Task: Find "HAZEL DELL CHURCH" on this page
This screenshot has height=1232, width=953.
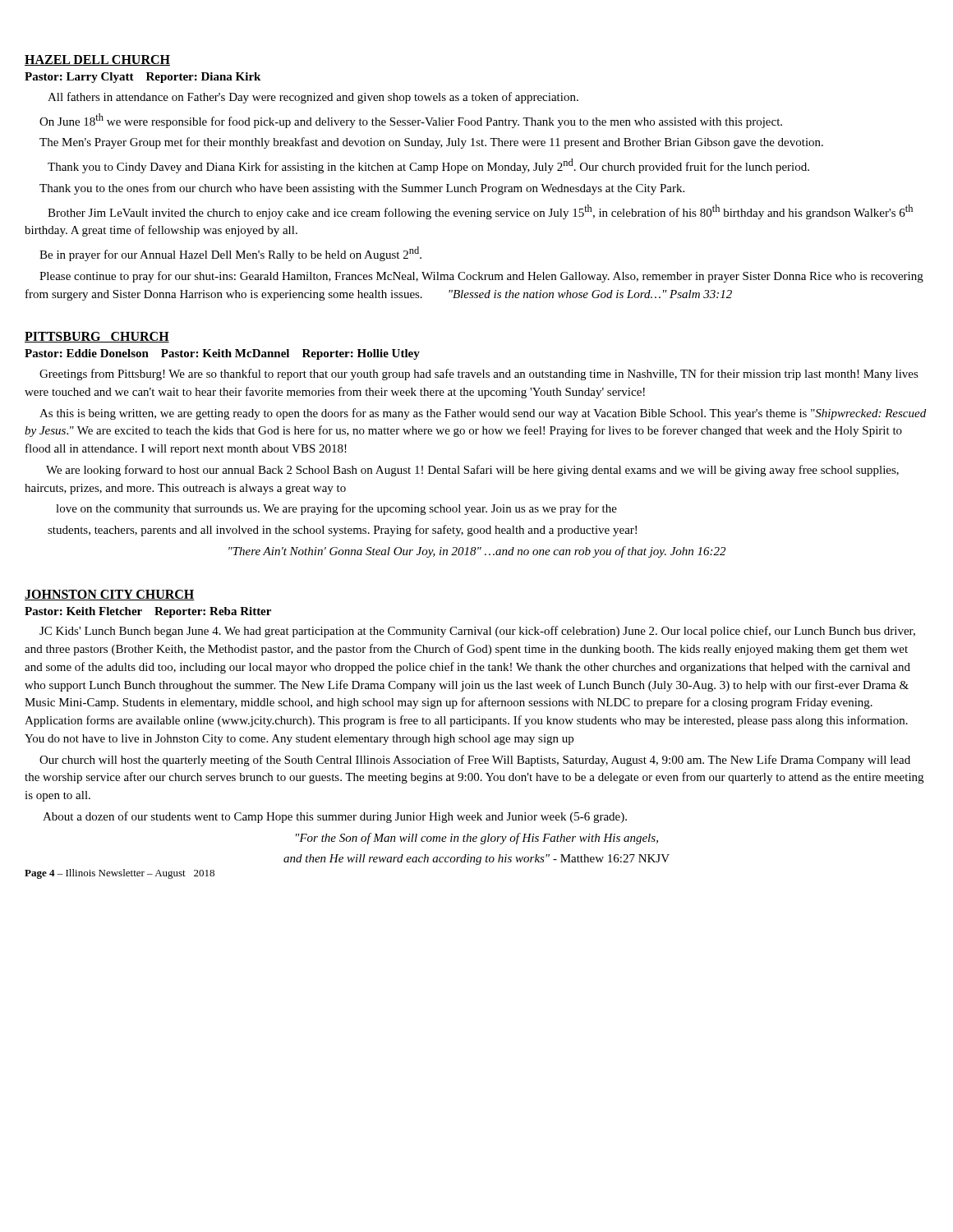Action: [x=97, y=60]
